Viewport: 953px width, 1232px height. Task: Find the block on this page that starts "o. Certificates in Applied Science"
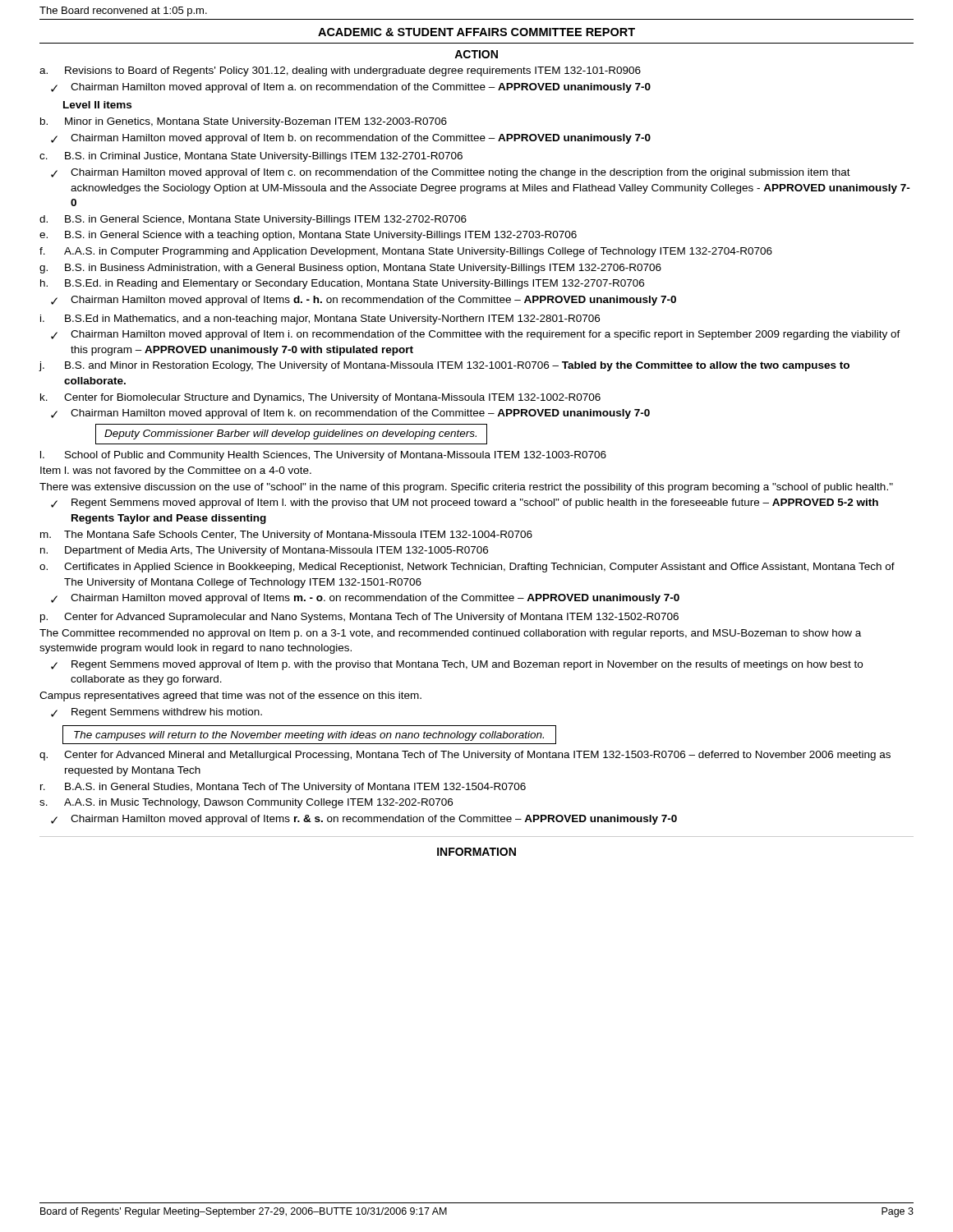(476, 575)
